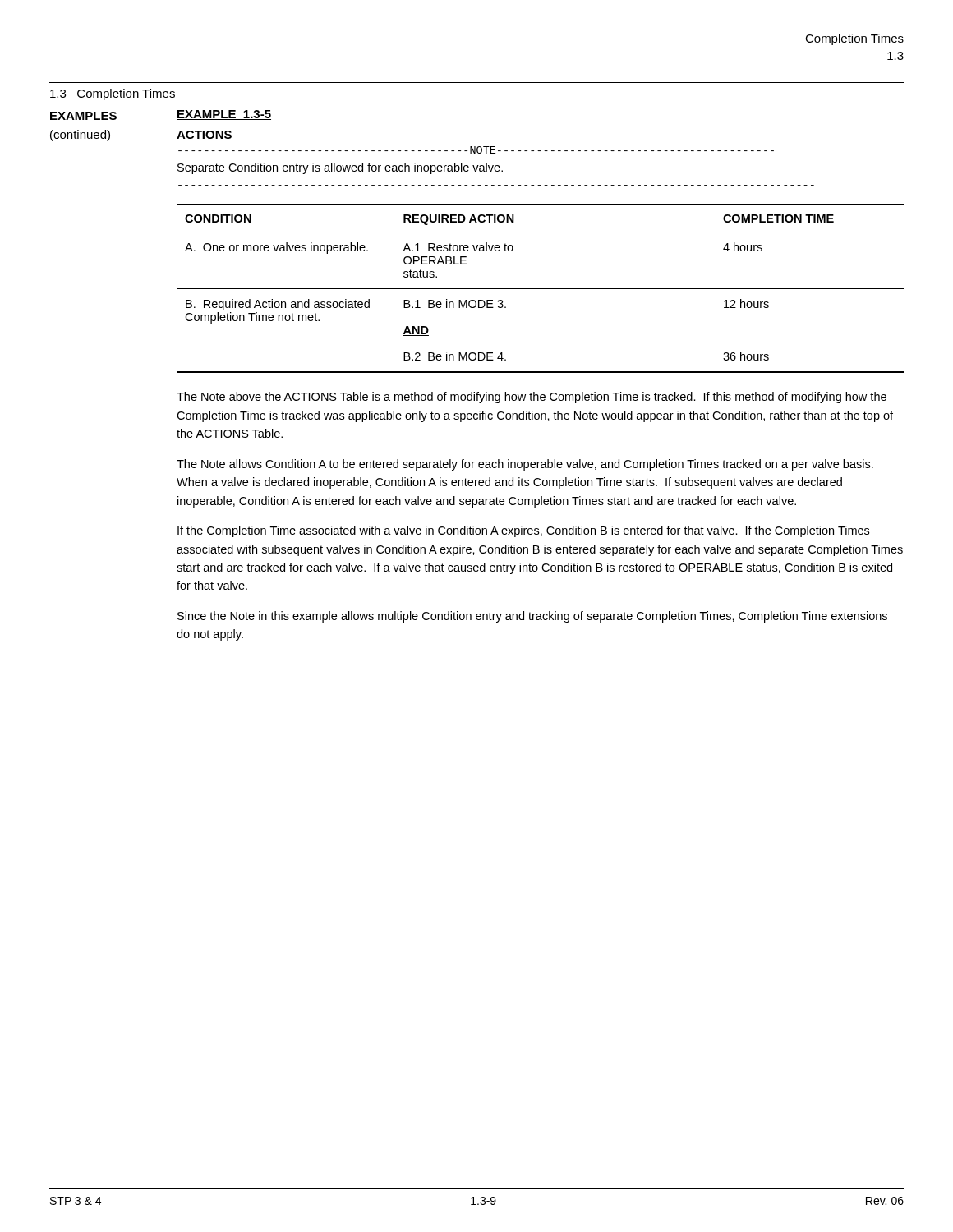The width and height of the screenshot is (953, 1232).
Task: Click on the text starting "Since the Note in"
Action: click(x=532, y=625)
